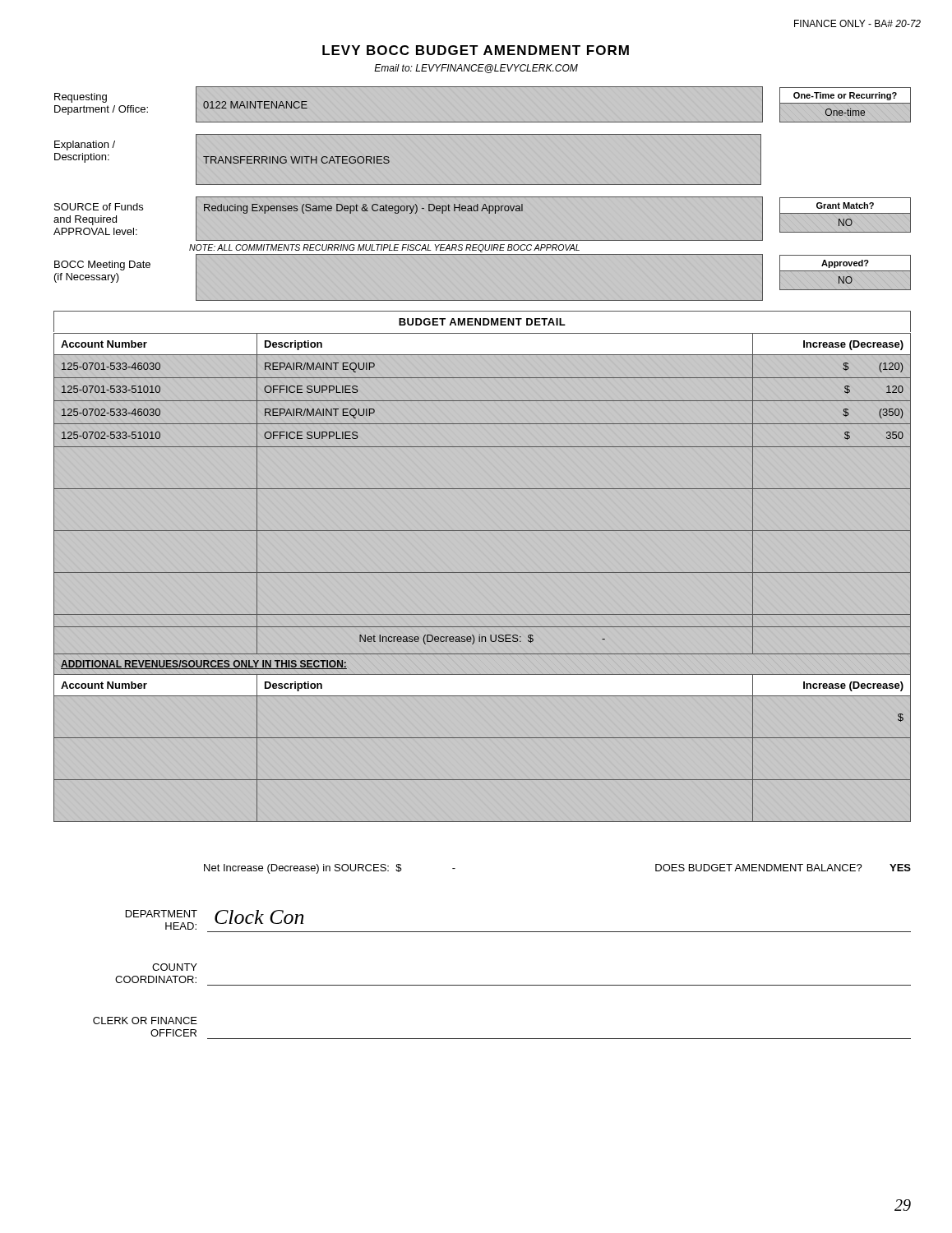Viewport: 952px width, 1233px height.
Task: Find the text starting "Net Increase (Decrease) in SOURCES: $ -"
Action: pos(304,868)
